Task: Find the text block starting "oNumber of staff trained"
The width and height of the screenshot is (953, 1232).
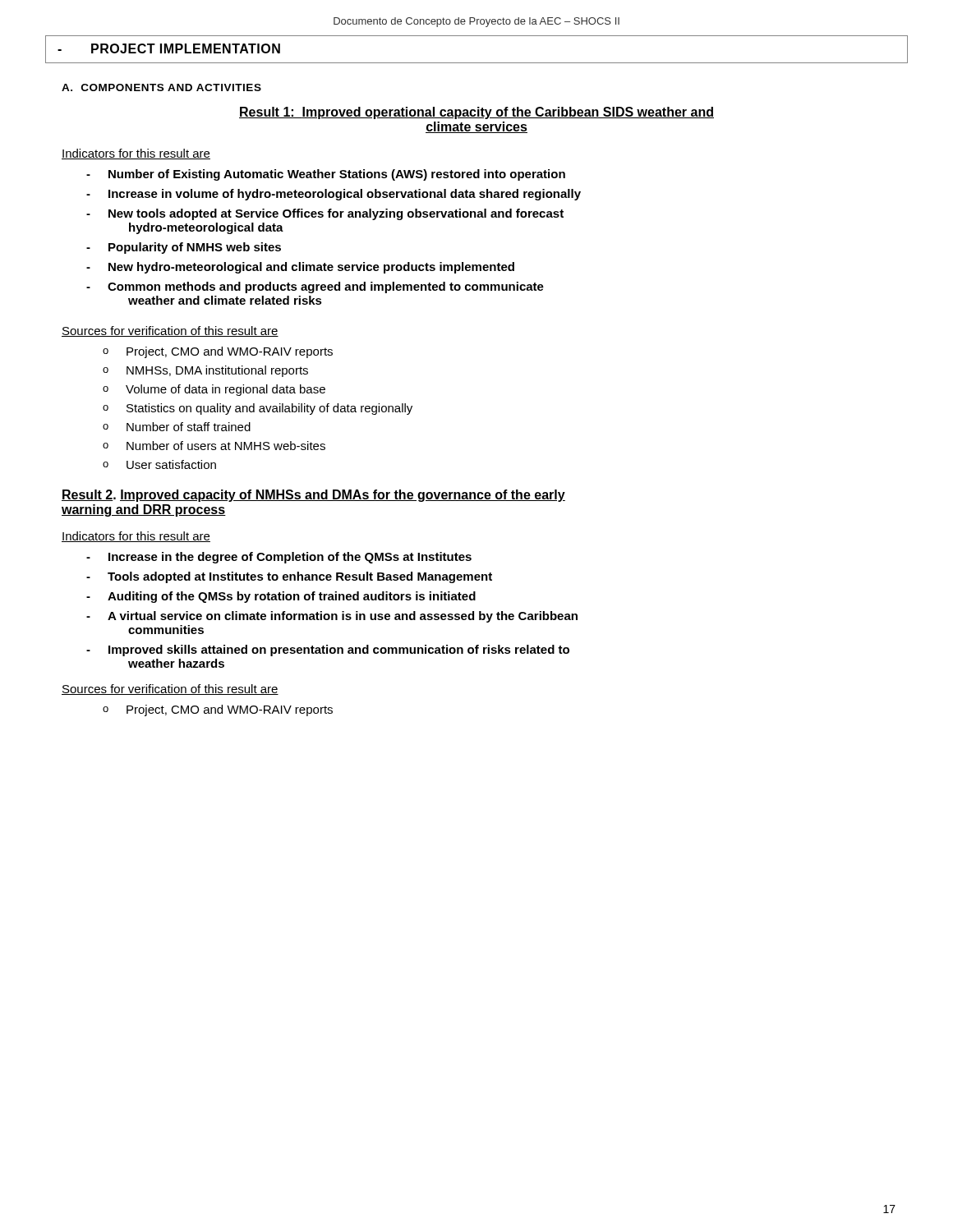Action: pos(177,427)
